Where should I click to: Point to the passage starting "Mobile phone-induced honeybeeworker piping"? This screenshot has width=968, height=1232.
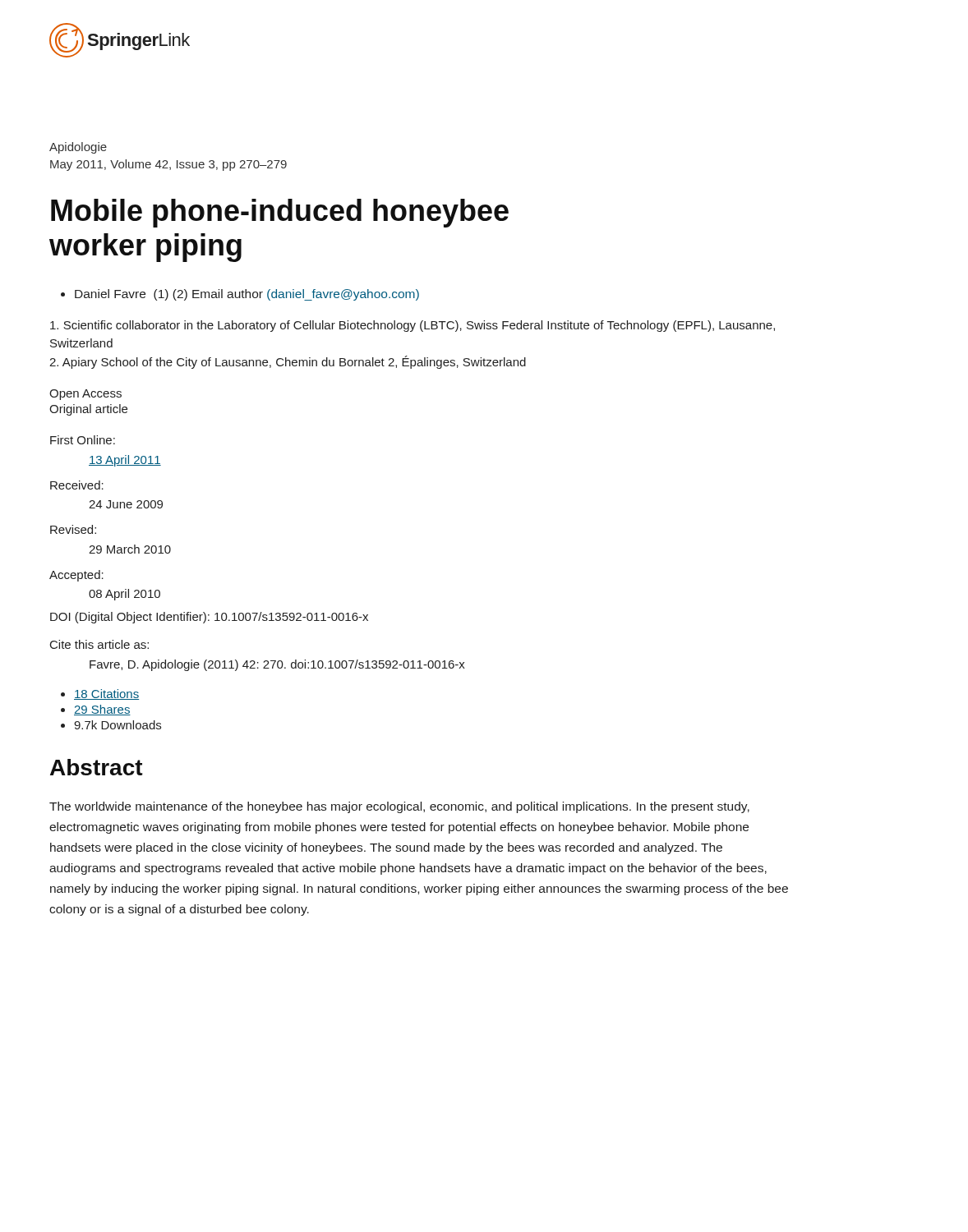coord(419,229)
